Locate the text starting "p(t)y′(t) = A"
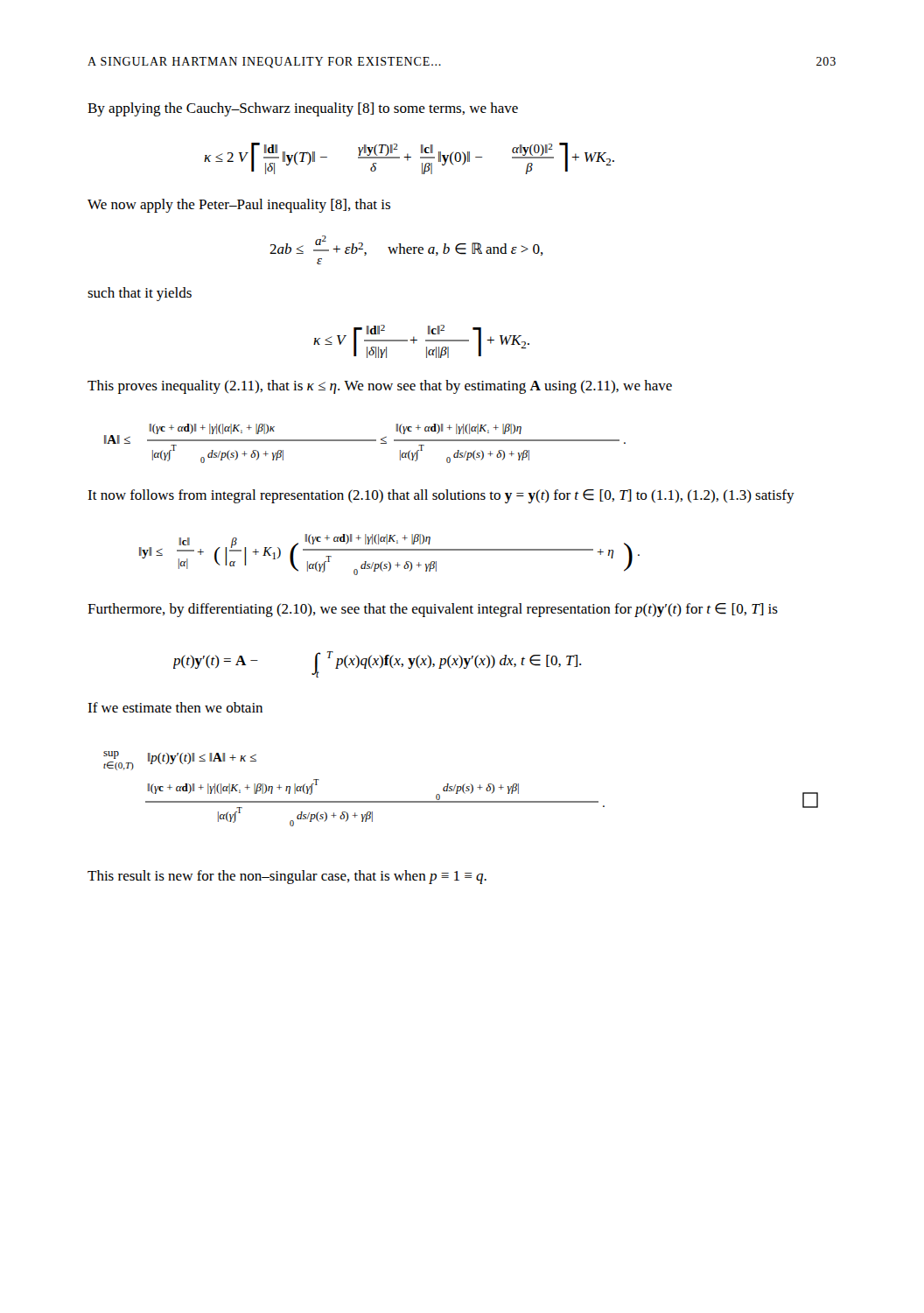The width and height of the screenshot is (924, 1313). point(462,658)
